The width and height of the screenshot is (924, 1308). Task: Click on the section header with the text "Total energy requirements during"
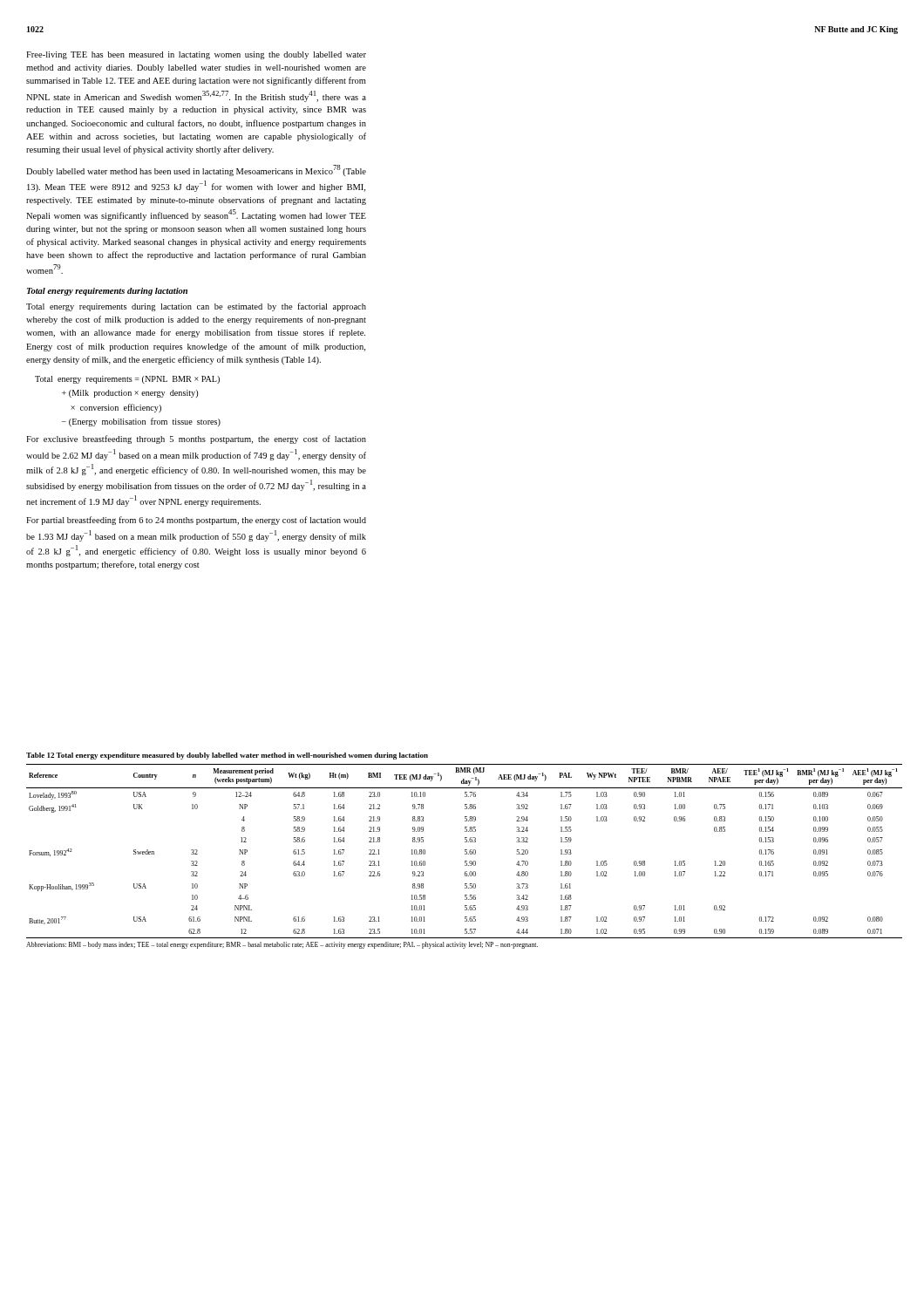(107, 291)
